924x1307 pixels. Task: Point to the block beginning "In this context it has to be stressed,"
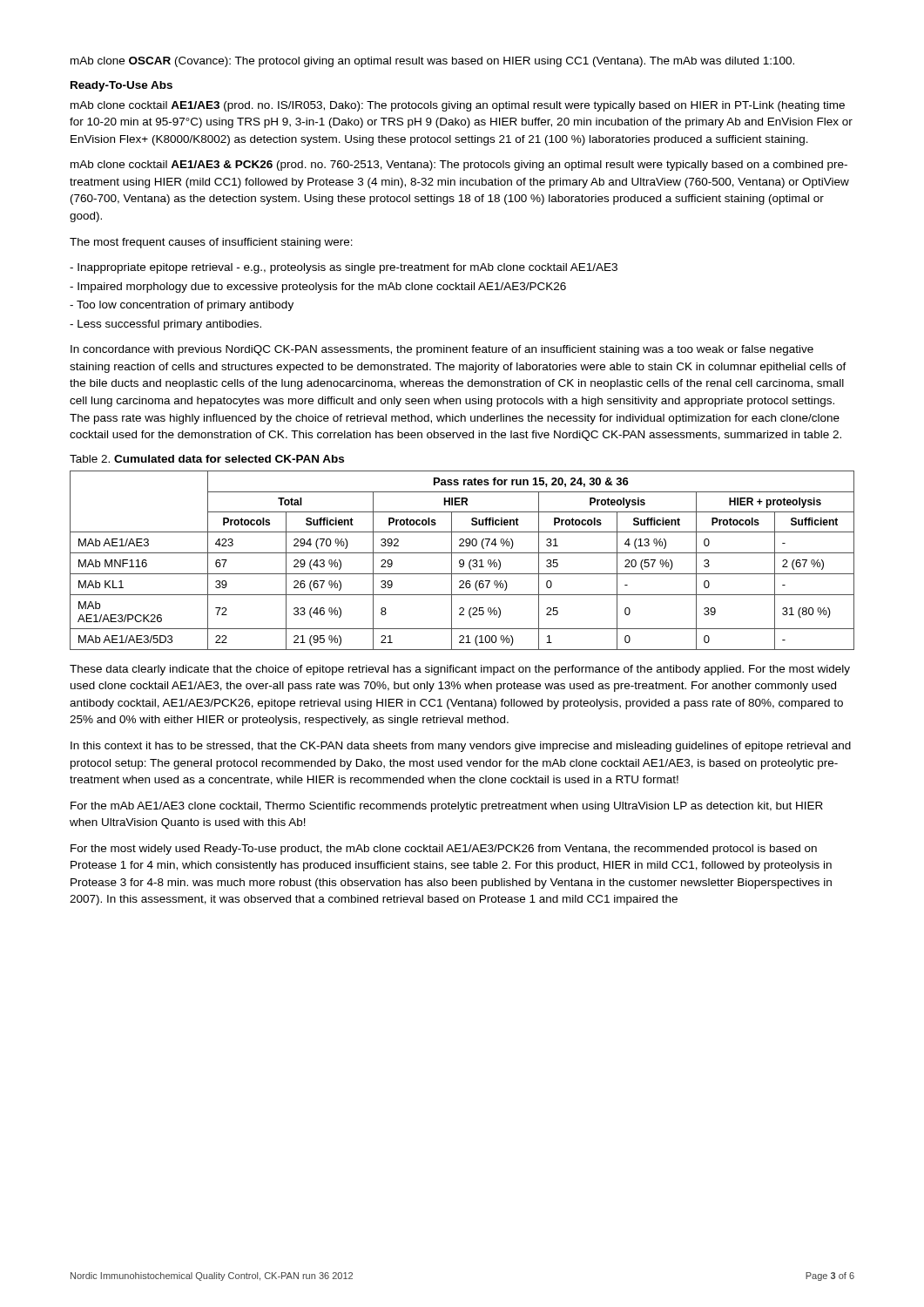click(460, 762)
